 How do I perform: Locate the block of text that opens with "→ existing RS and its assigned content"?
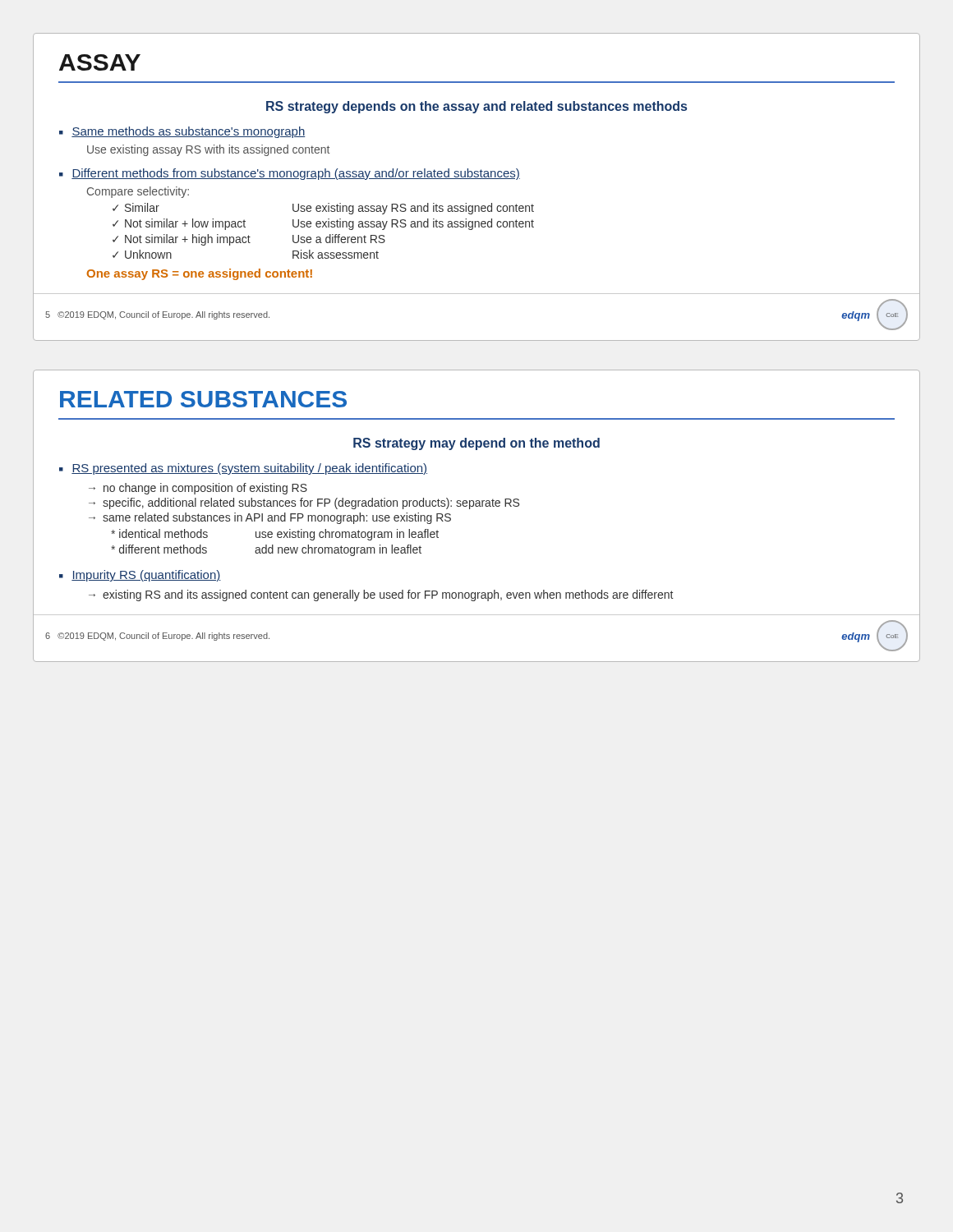click(x=380, y=595)
